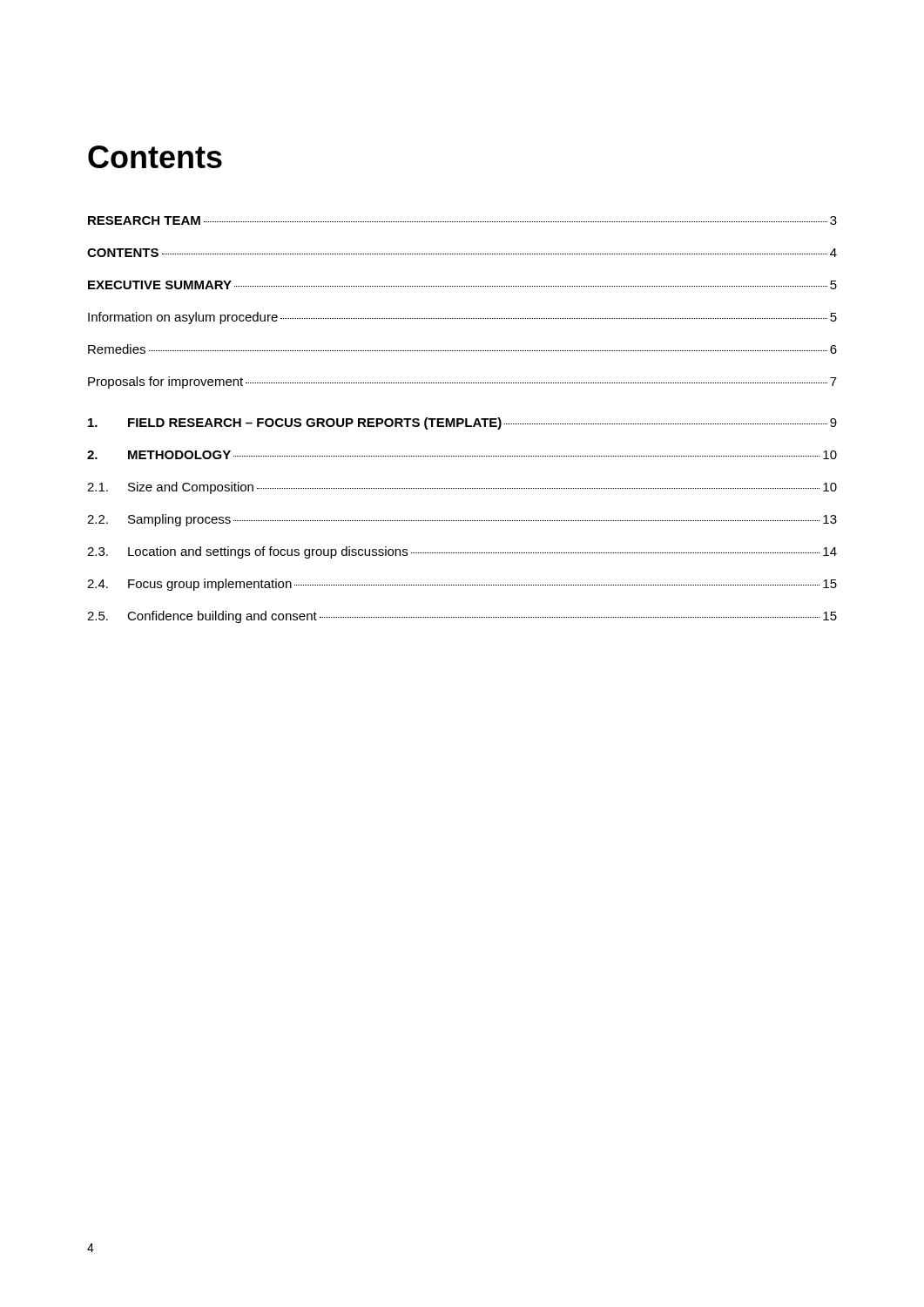The image size is (924, 1307).
Task: Where does it say "2. METHODOLOGY 10"?
Action: tap(462, 454)
